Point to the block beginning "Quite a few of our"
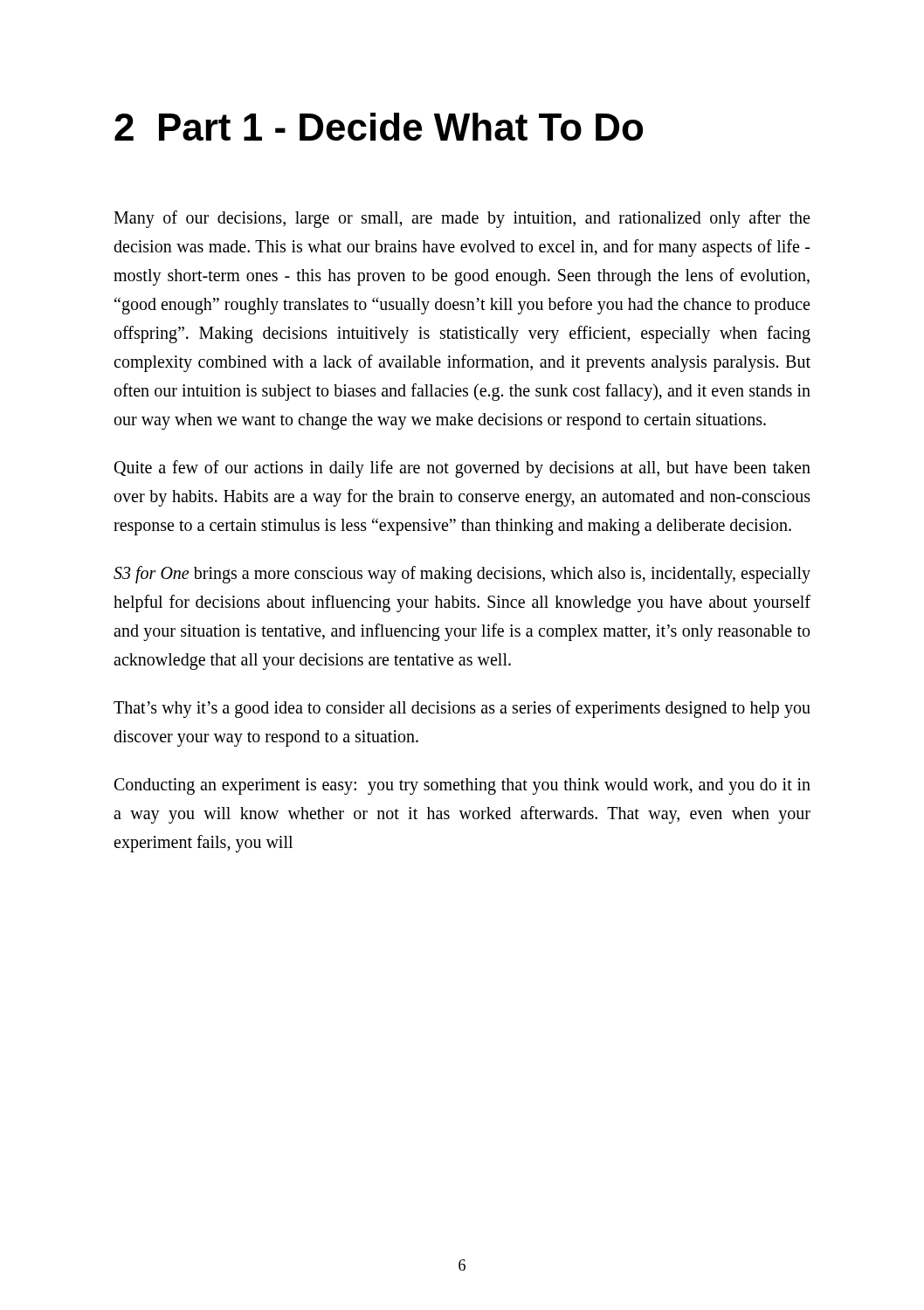 (x=462, y=496)
